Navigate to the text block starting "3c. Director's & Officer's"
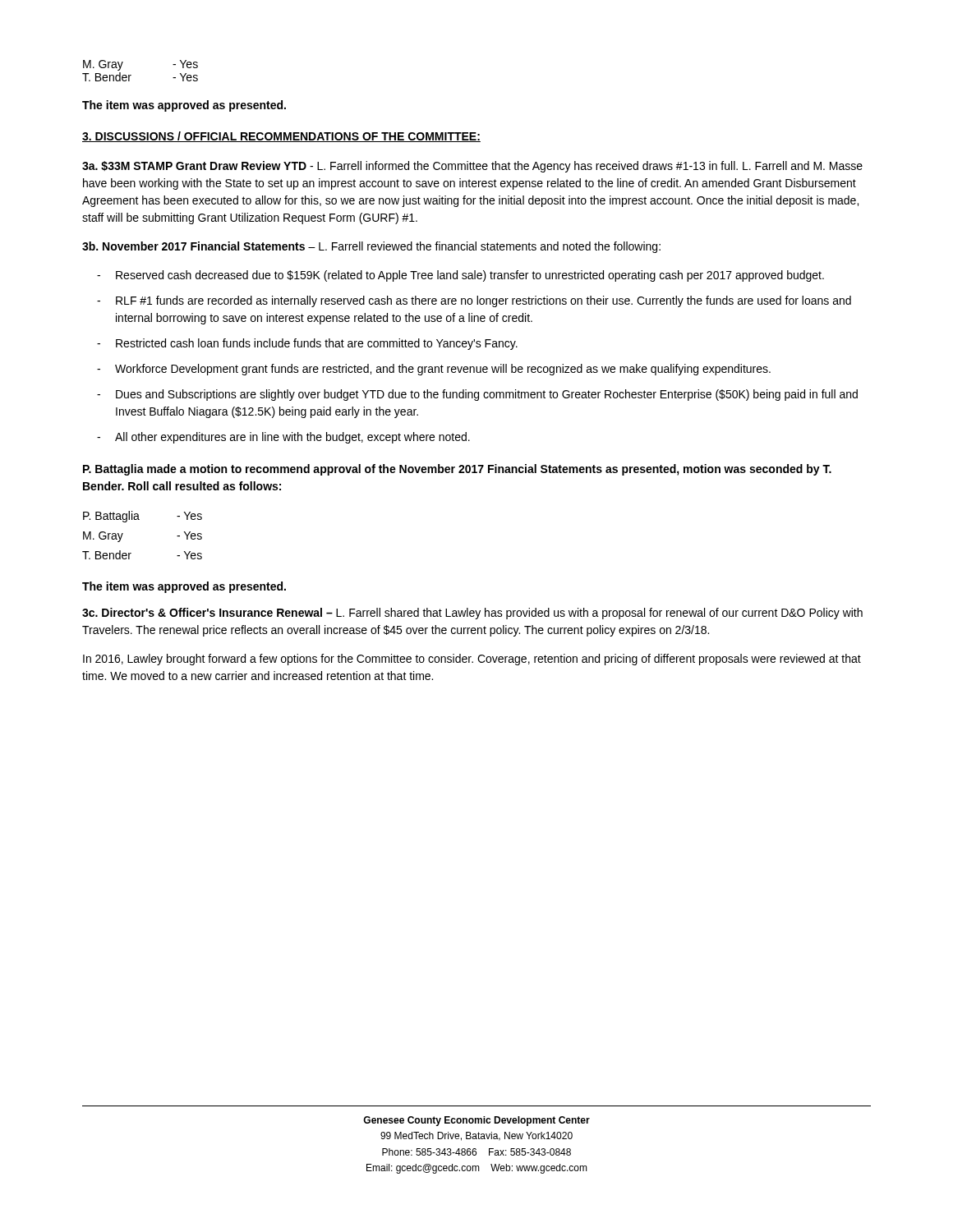Screen dimensions: 1232x953 tap(473, 622)
